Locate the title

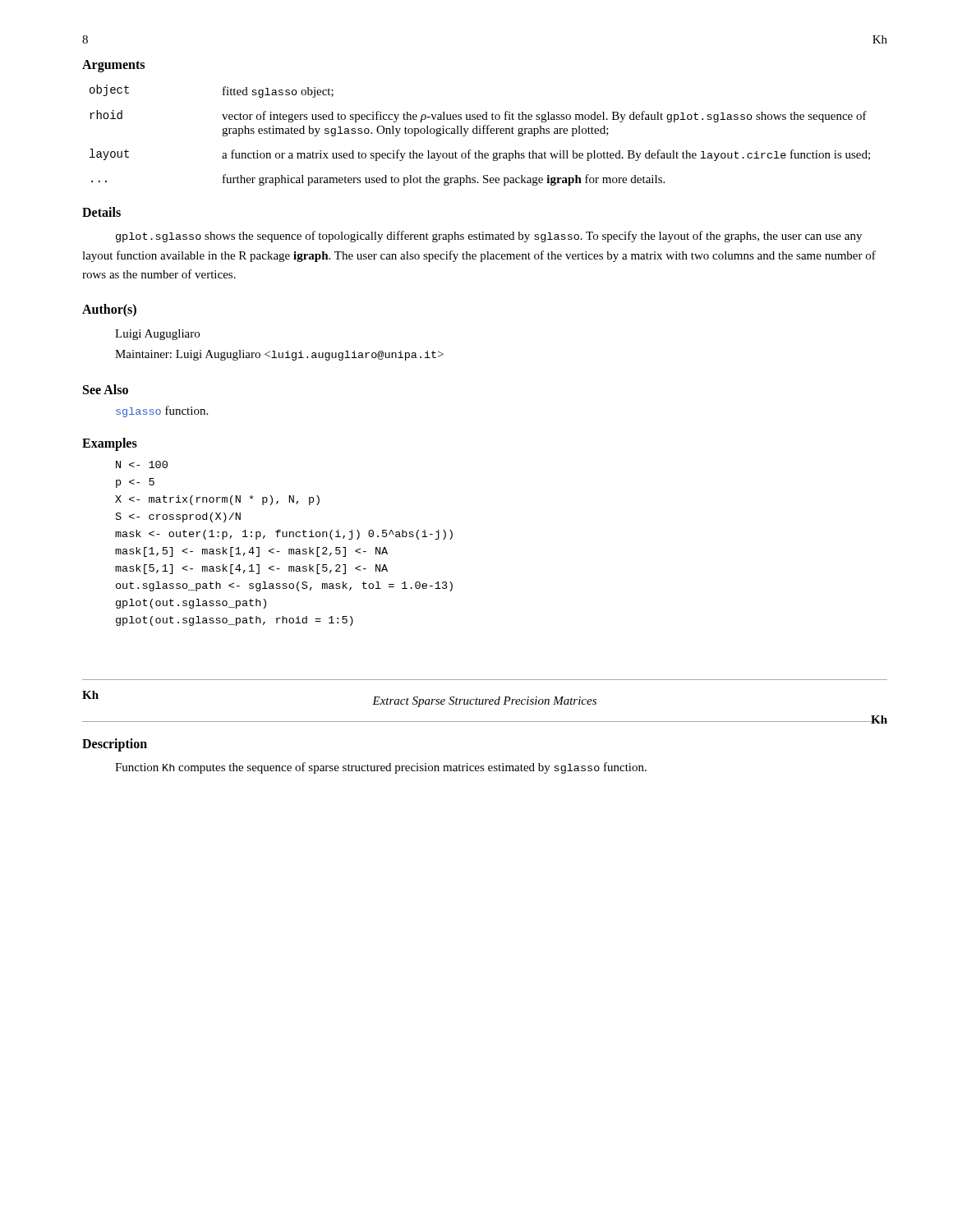coord(485,700)
